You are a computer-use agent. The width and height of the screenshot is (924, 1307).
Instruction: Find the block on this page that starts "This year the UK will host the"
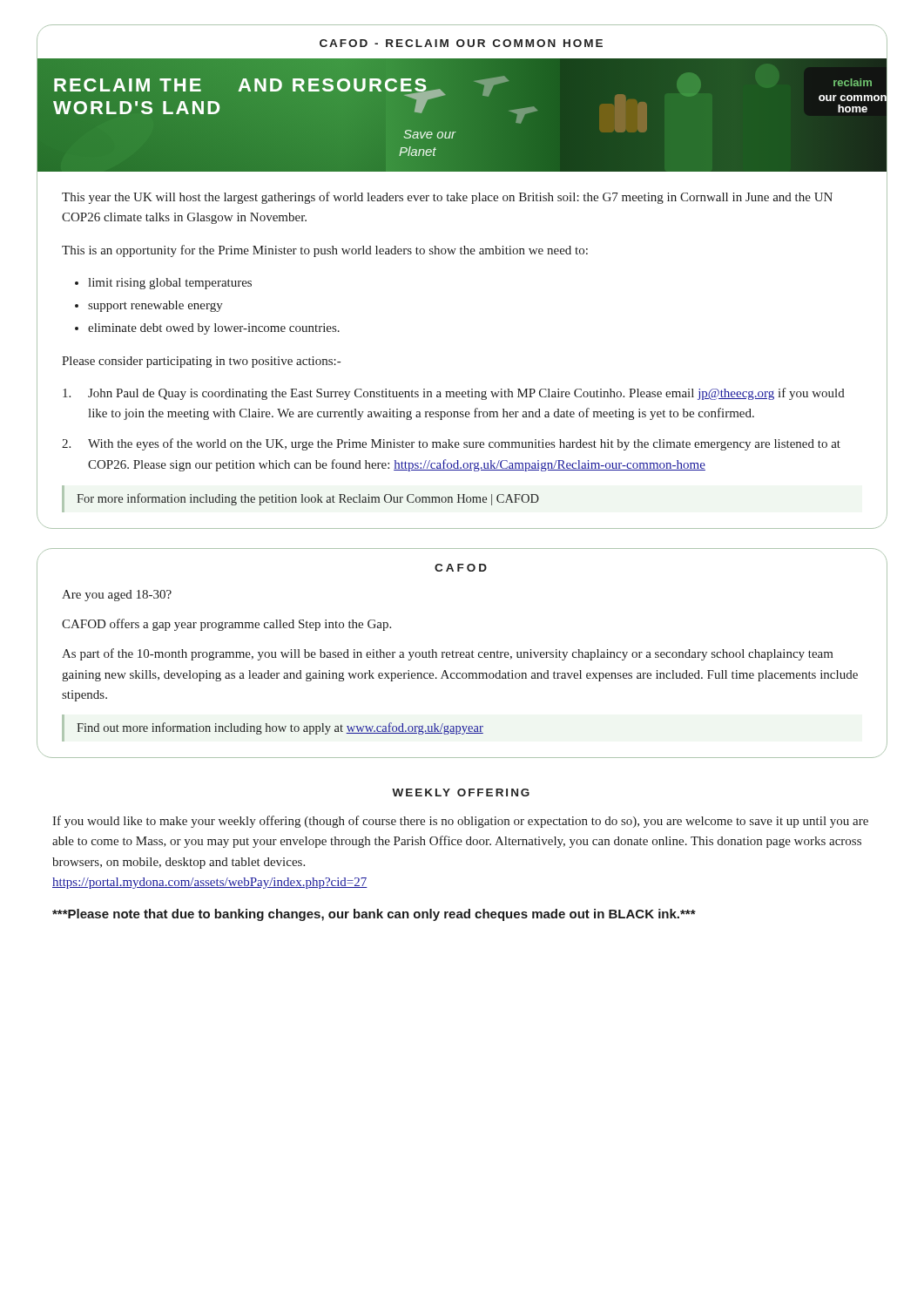(462, 208)
